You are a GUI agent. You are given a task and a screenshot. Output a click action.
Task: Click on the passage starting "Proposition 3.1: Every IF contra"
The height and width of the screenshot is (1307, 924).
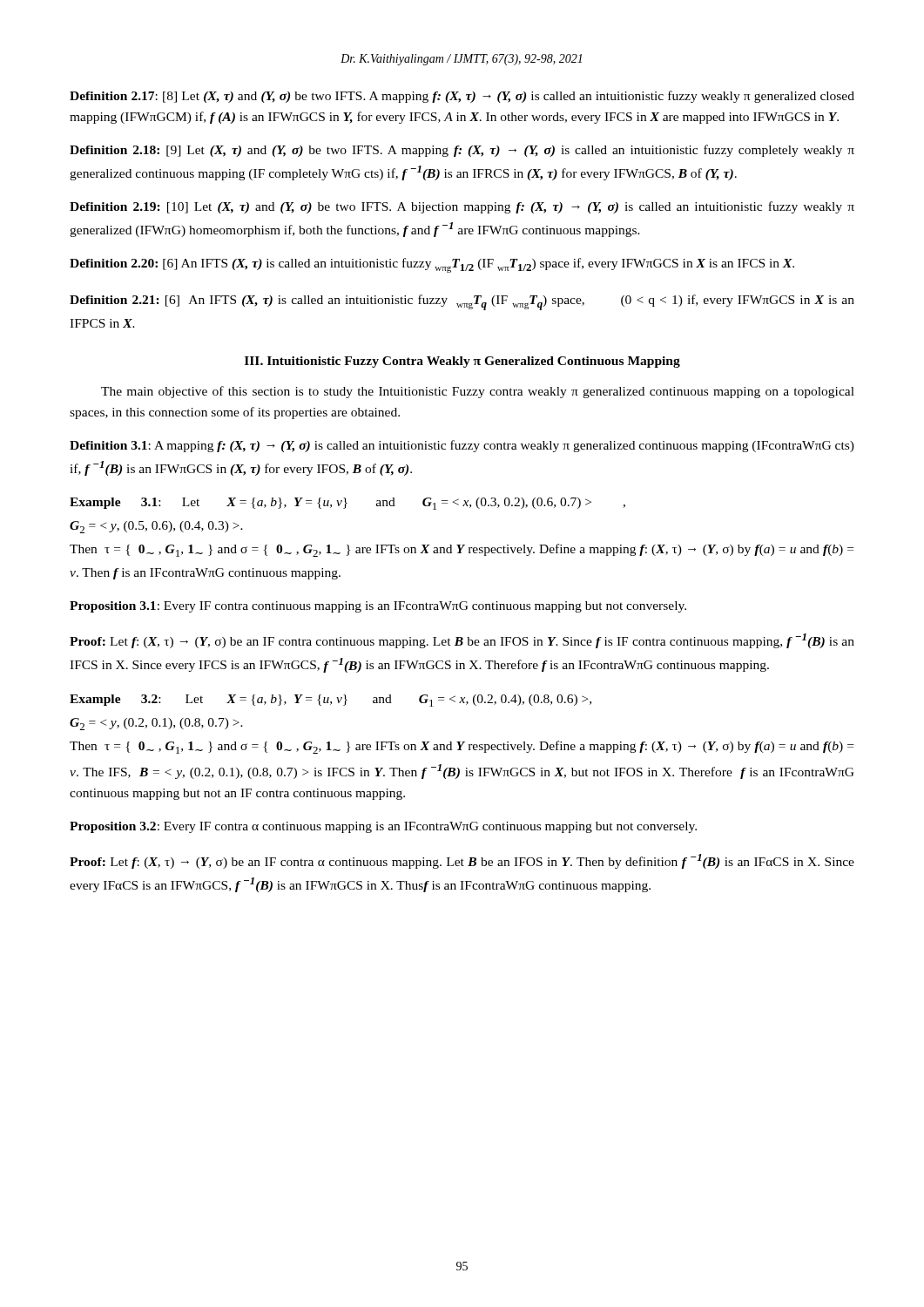pyautogui.click(x=378, y=605)
